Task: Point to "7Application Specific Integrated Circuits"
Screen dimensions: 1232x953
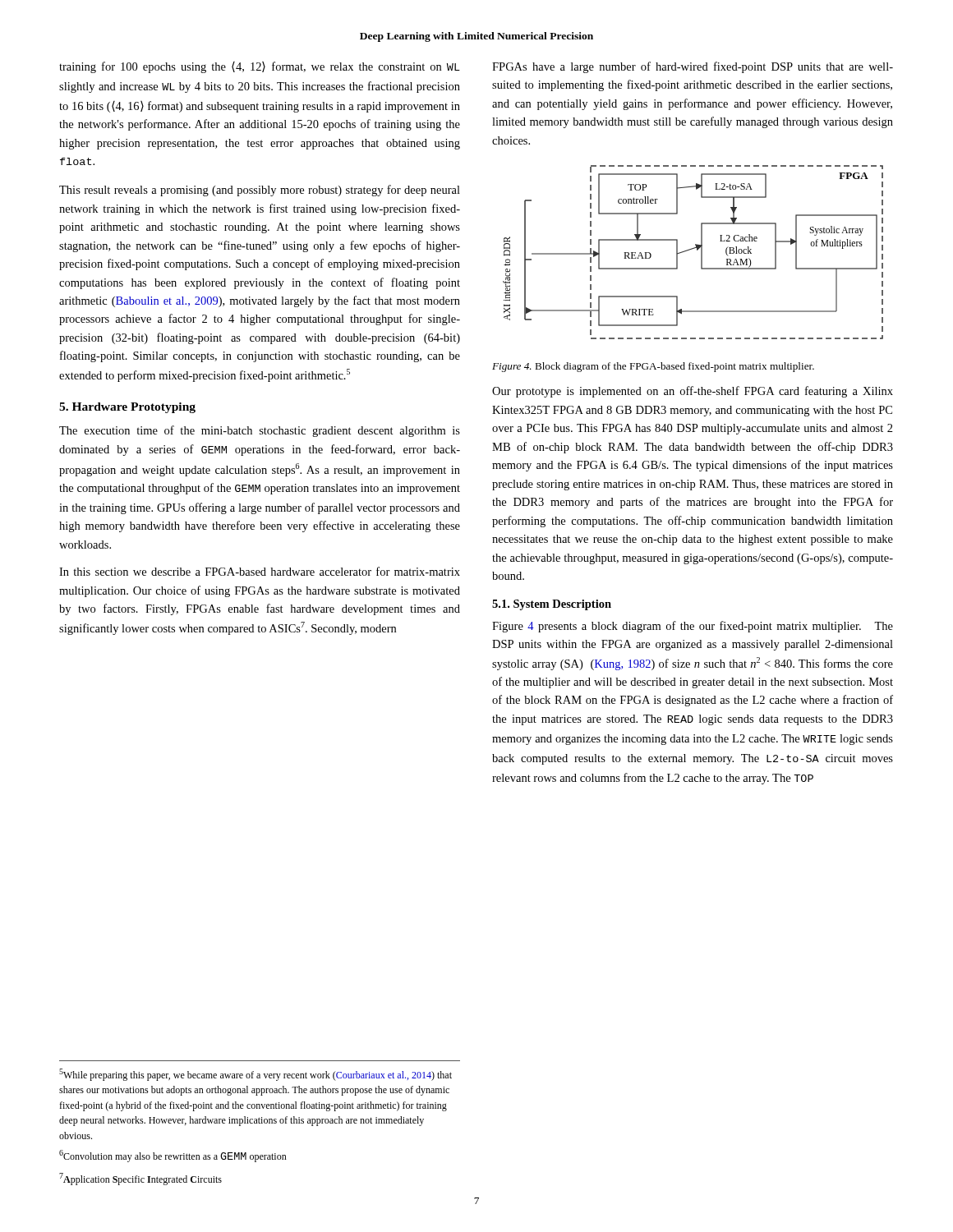Action: (x=140, y=1179)
